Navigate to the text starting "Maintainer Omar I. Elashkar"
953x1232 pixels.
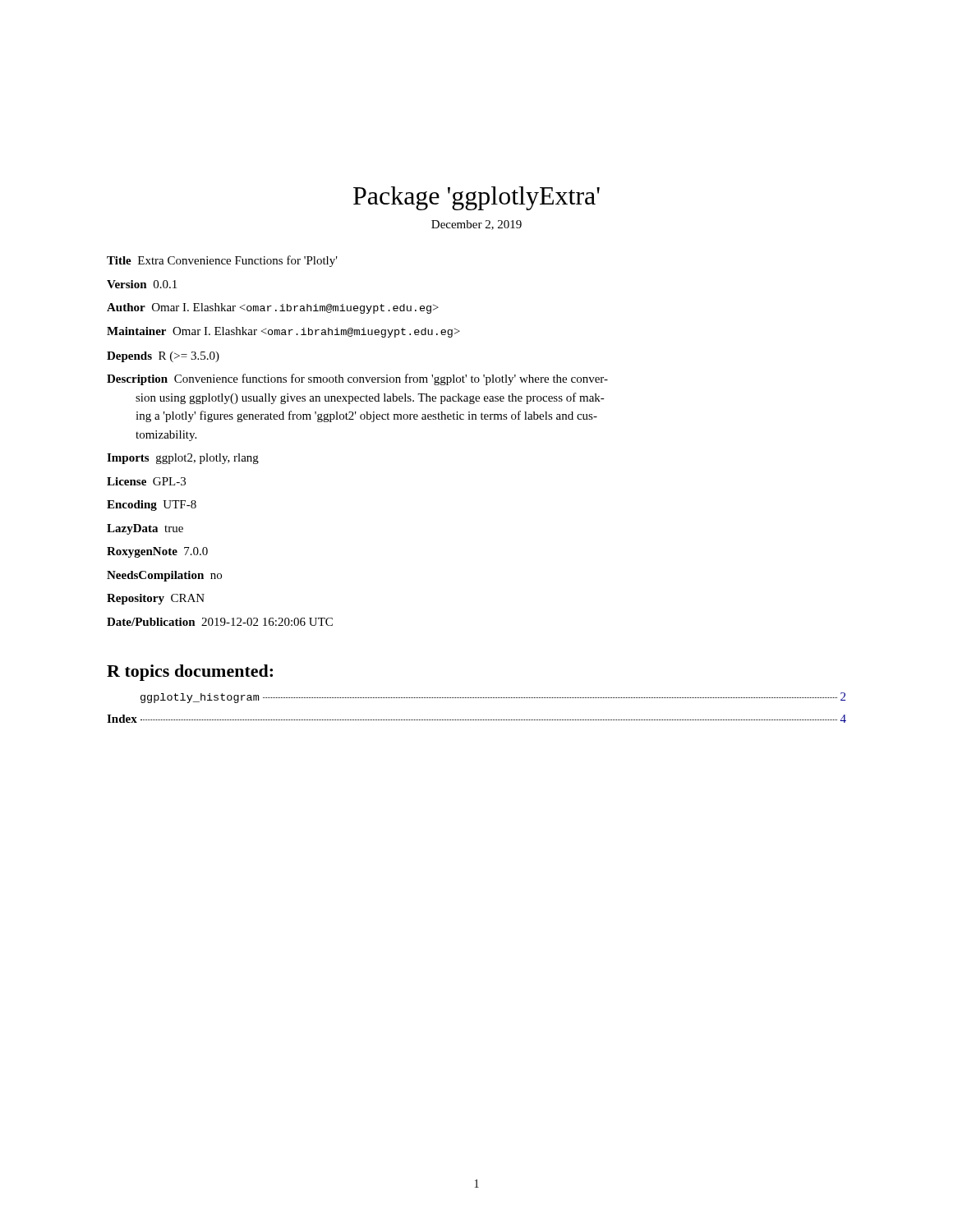(284, 332)
